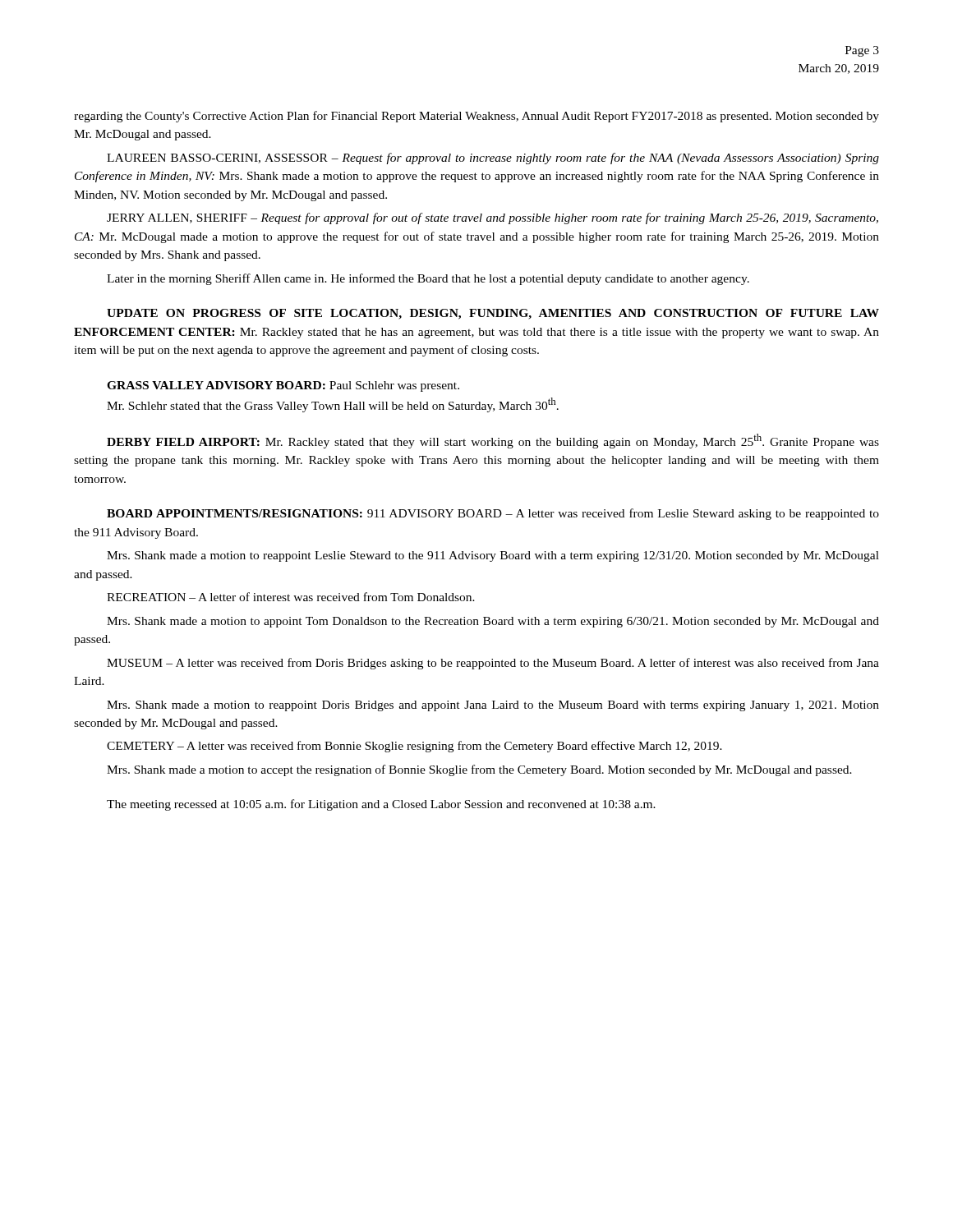
Task: Click on the text block that says "RECREATION – A"
Action: (x=291, y=597)
